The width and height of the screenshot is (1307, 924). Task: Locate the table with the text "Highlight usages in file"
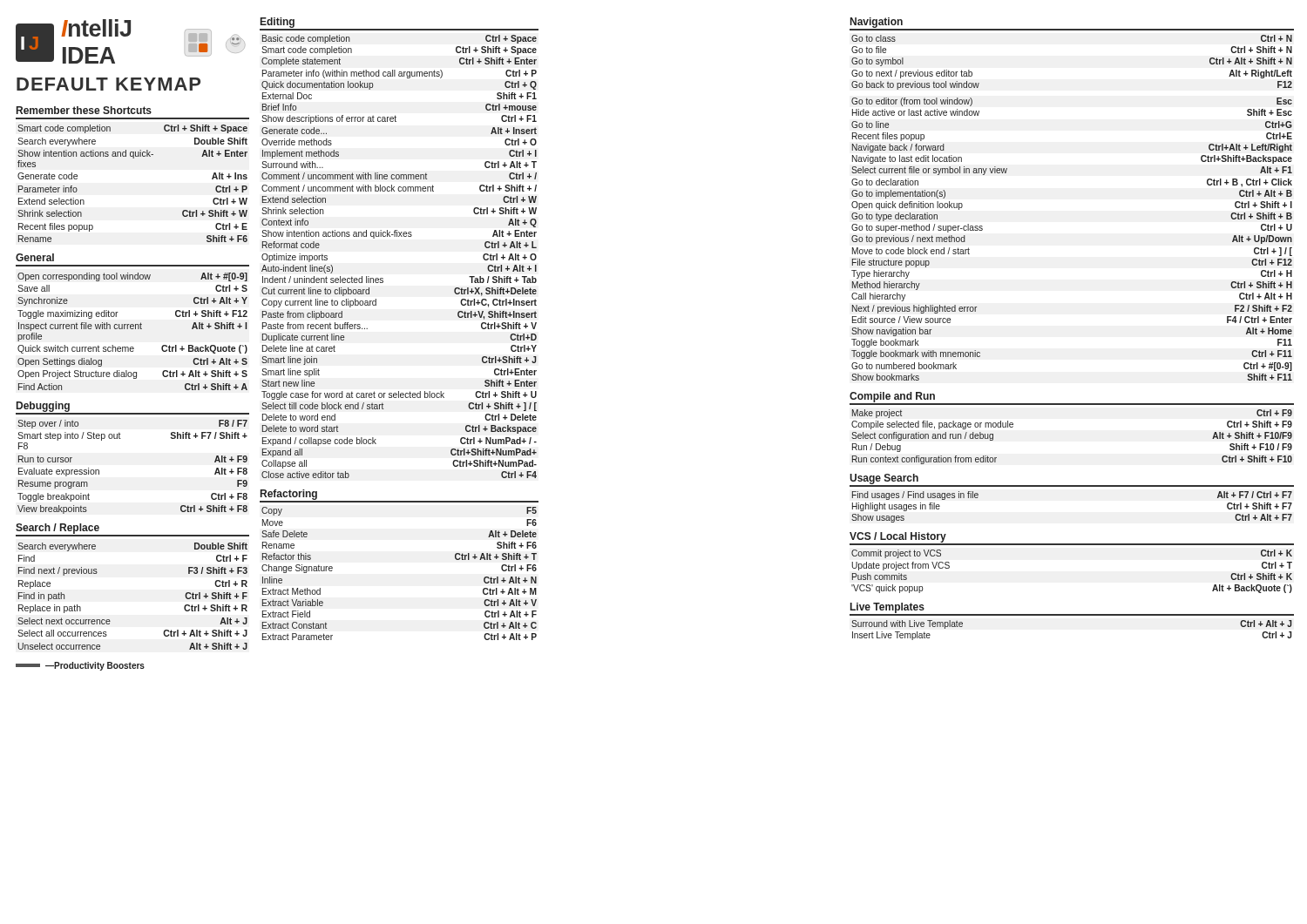(x=1072, y=506)
